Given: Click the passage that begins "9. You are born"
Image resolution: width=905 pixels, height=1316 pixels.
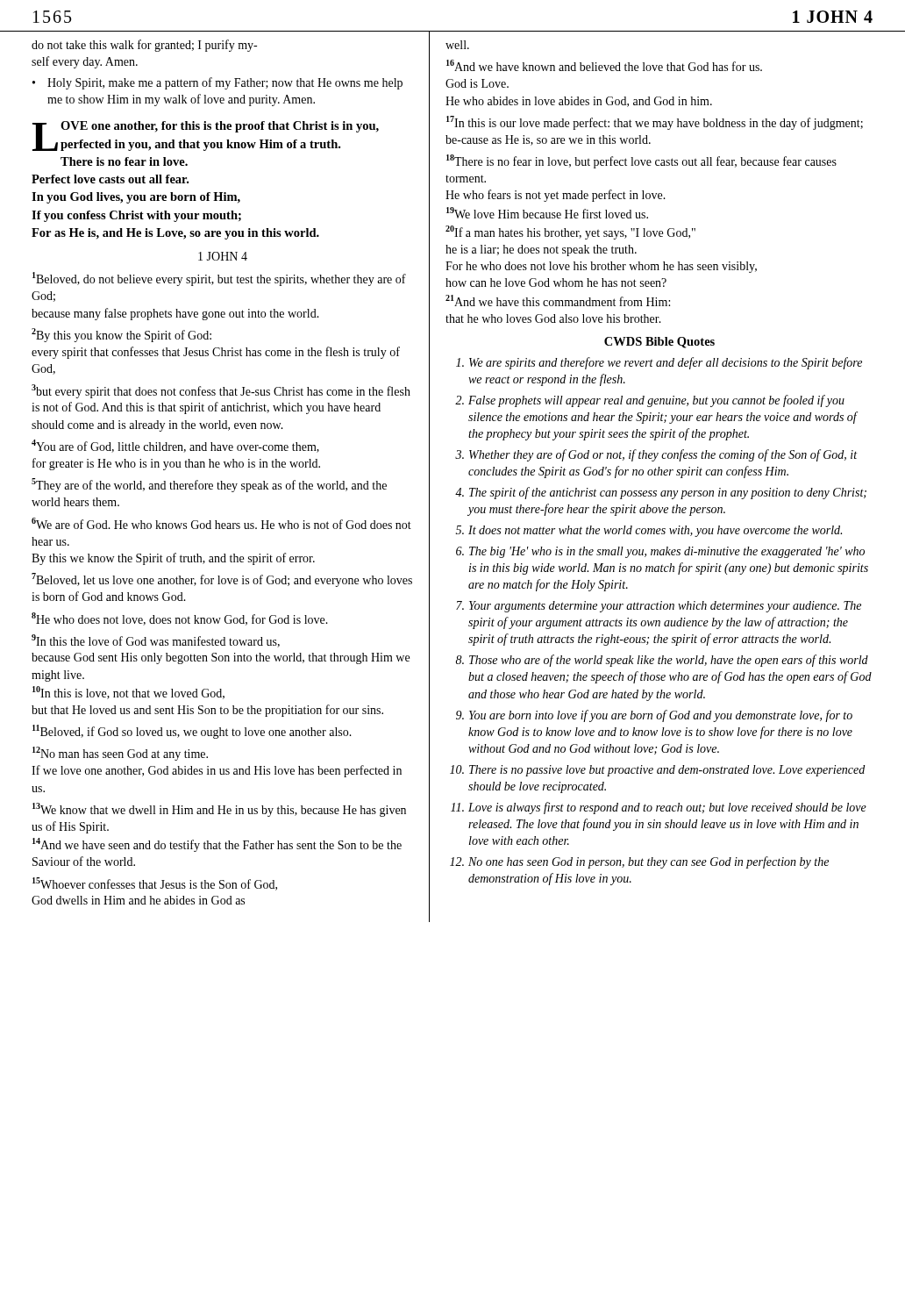Looking at the screenshot, I should tap(659, 732).
